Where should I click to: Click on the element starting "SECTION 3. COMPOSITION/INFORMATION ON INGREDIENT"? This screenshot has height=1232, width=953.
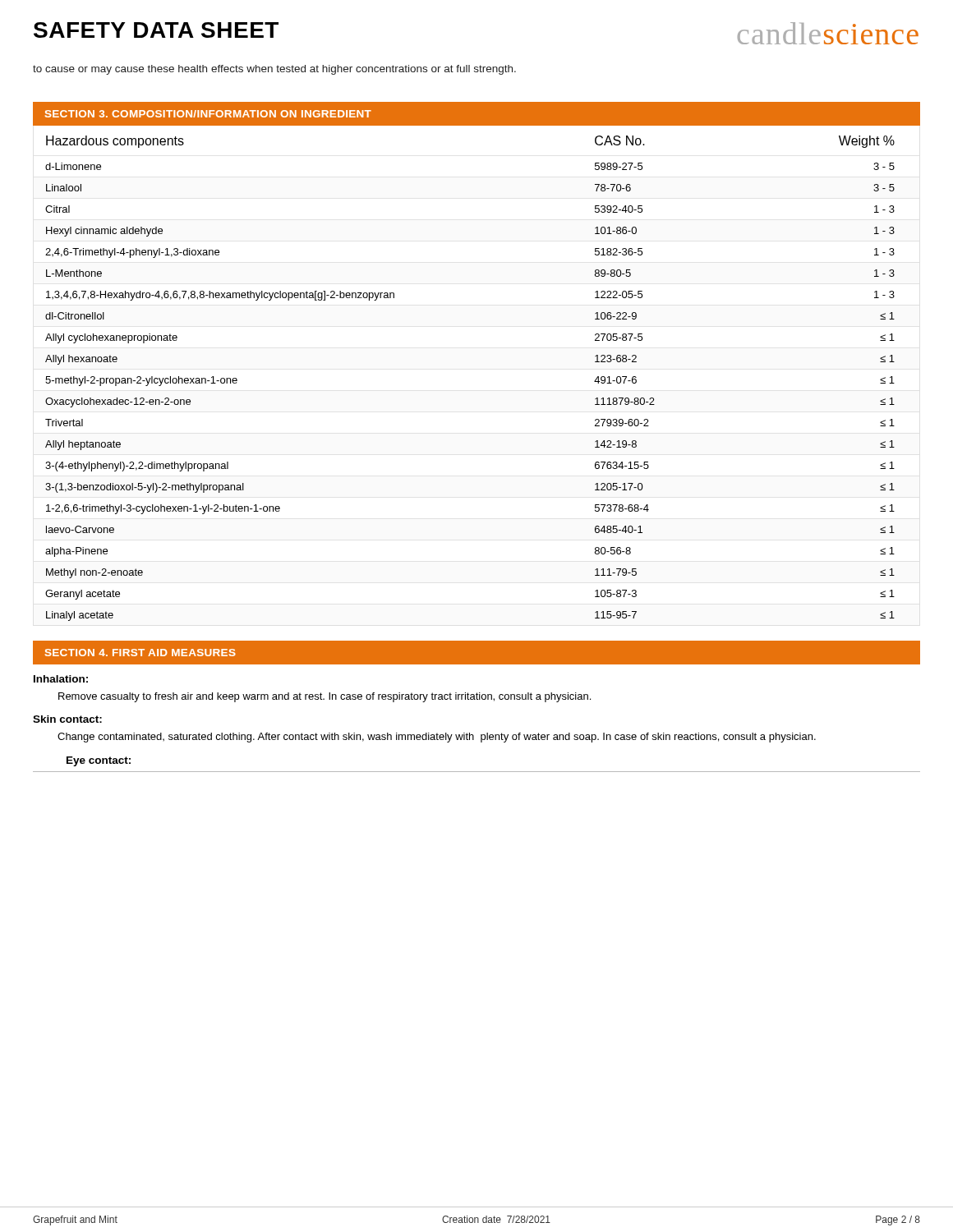(x=208, y=114)
